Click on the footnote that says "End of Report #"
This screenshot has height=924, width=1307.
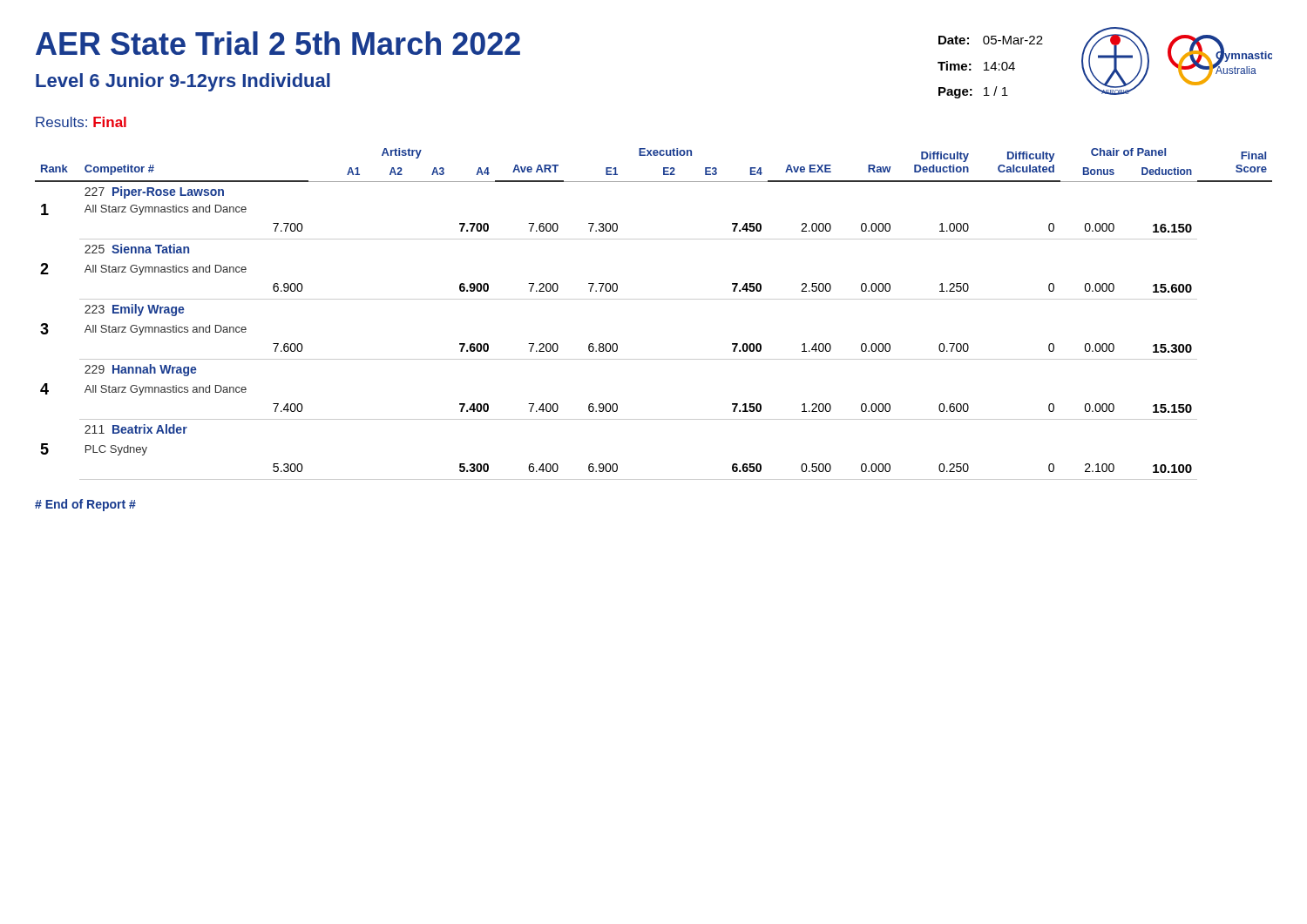tap(85, 504)
